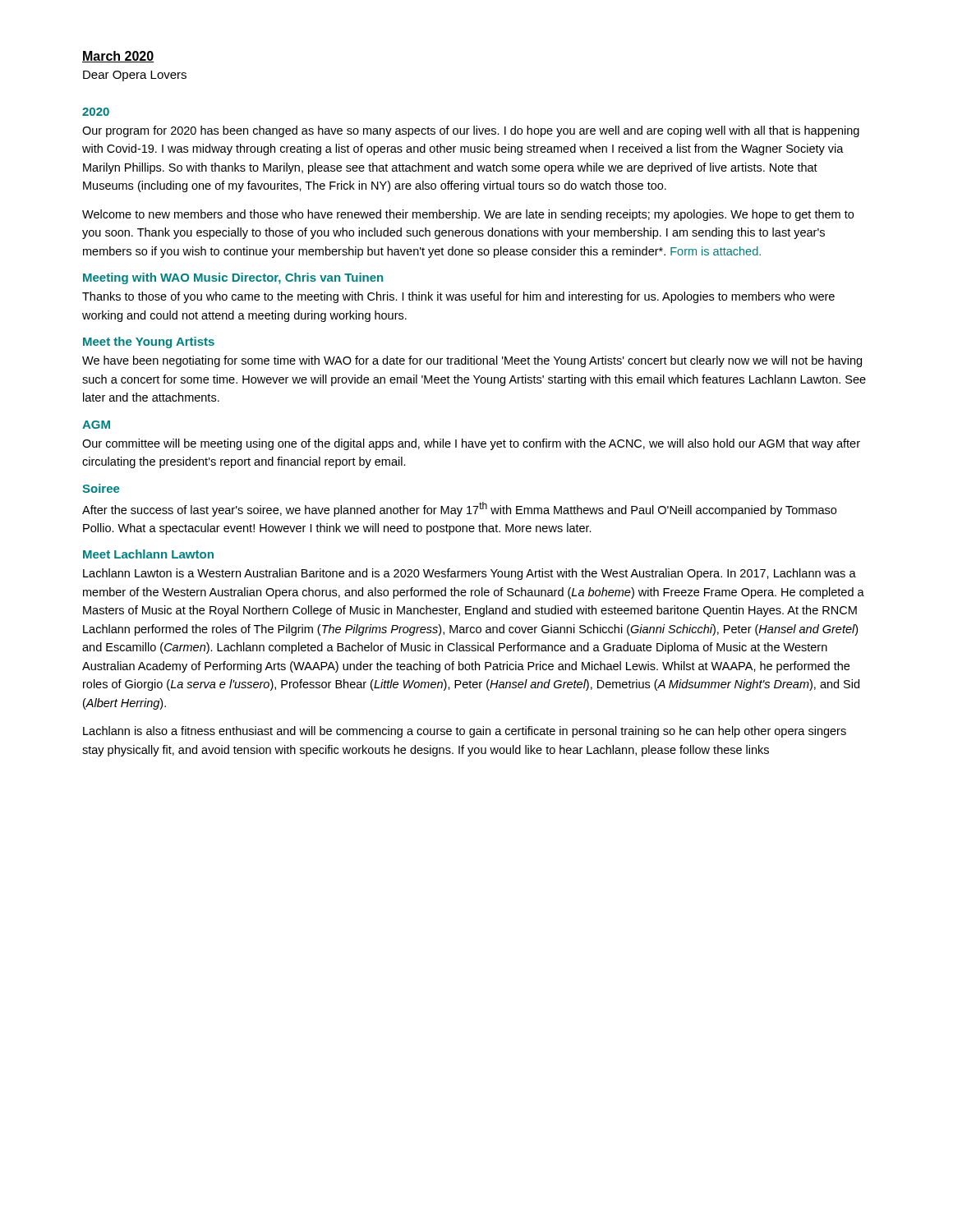The width and height of the screenshot is (953, 1232).
Task: Click the passage that begins "Welcome to new members and those who have"
Action: click(476, 233)
